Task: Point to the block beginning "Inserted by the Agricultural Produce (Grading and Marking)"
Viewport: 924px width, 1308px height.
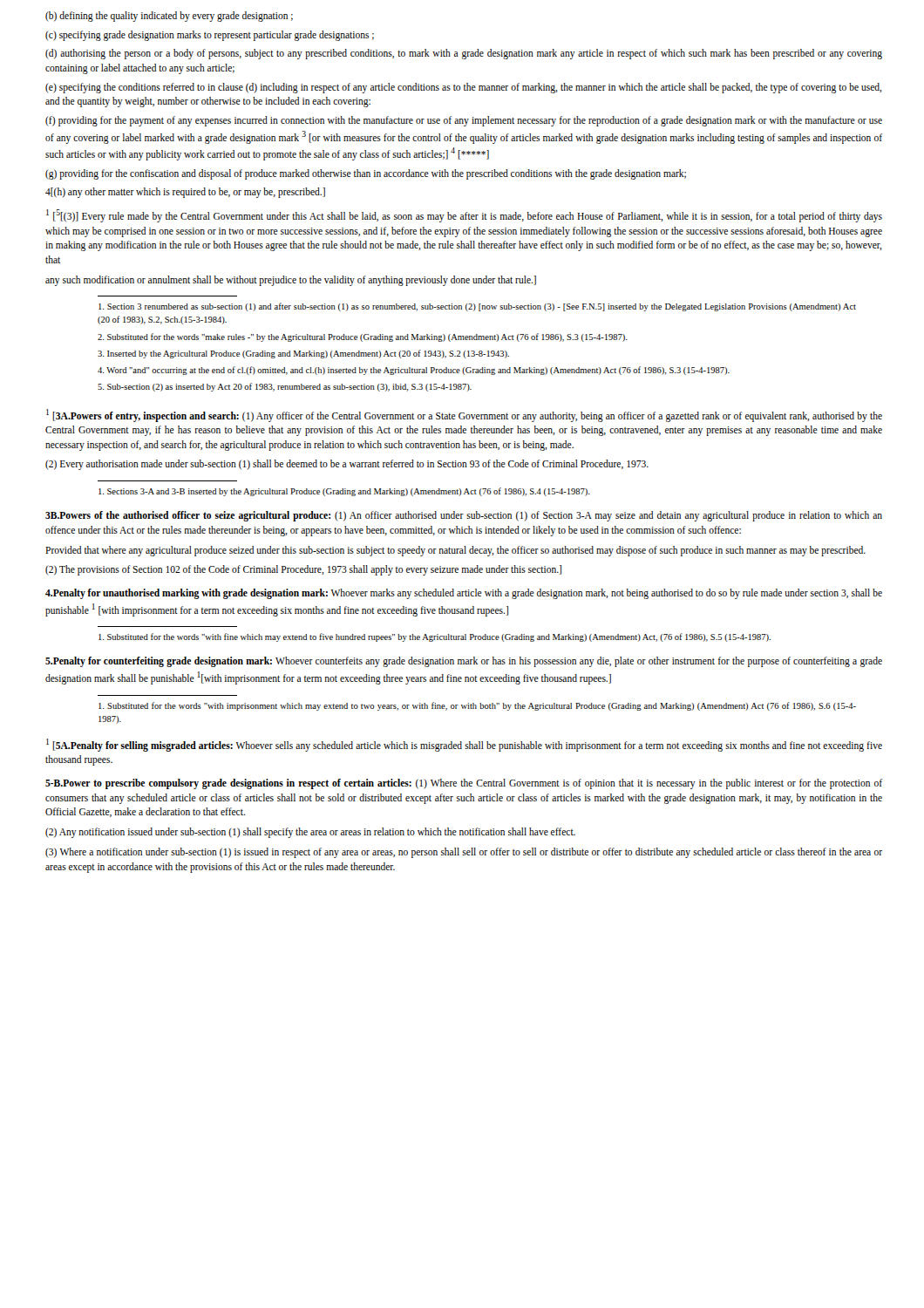Action: (304, 353)
